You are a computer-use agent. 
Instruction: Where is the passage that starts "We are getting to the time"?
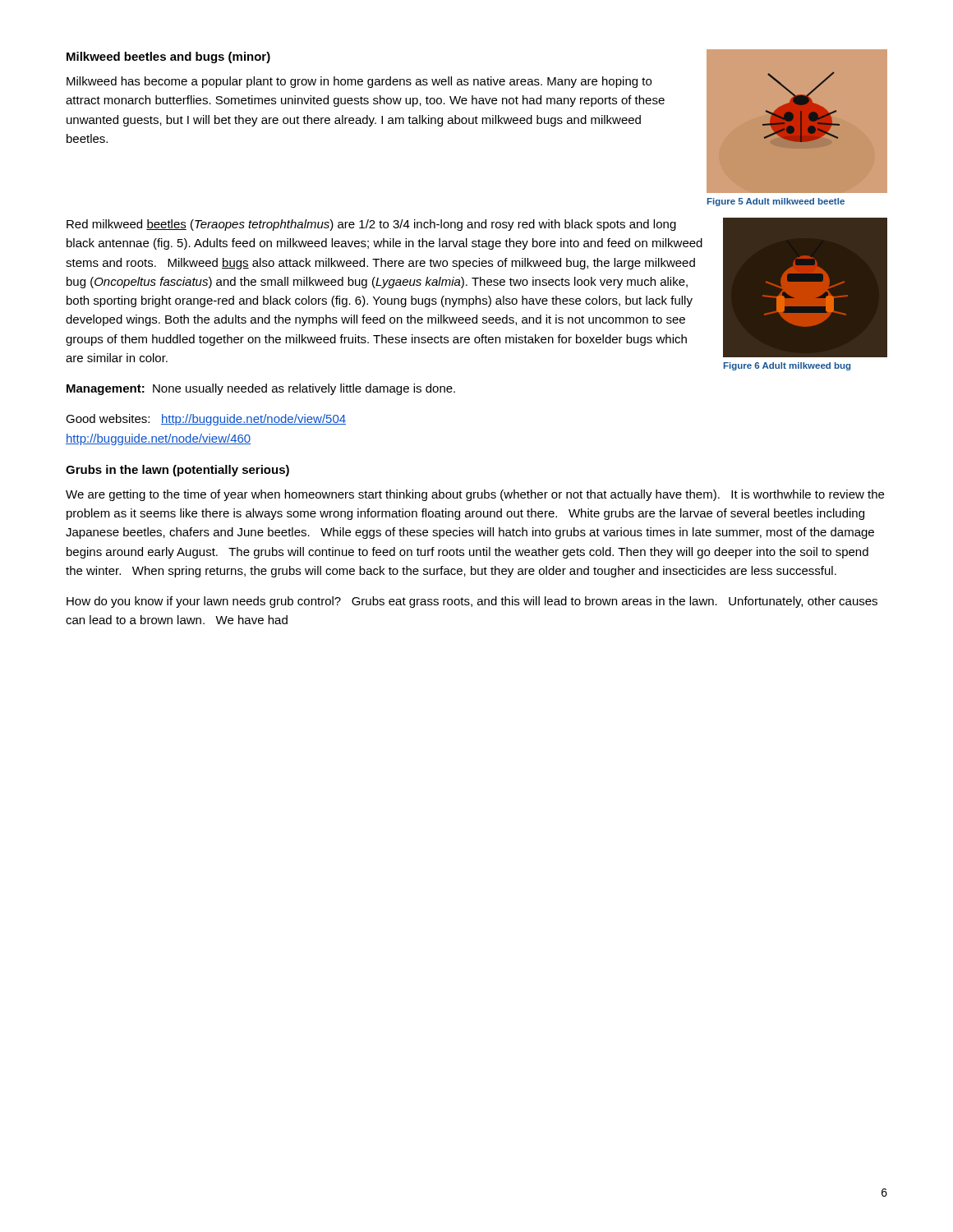[x=475, y=532]
